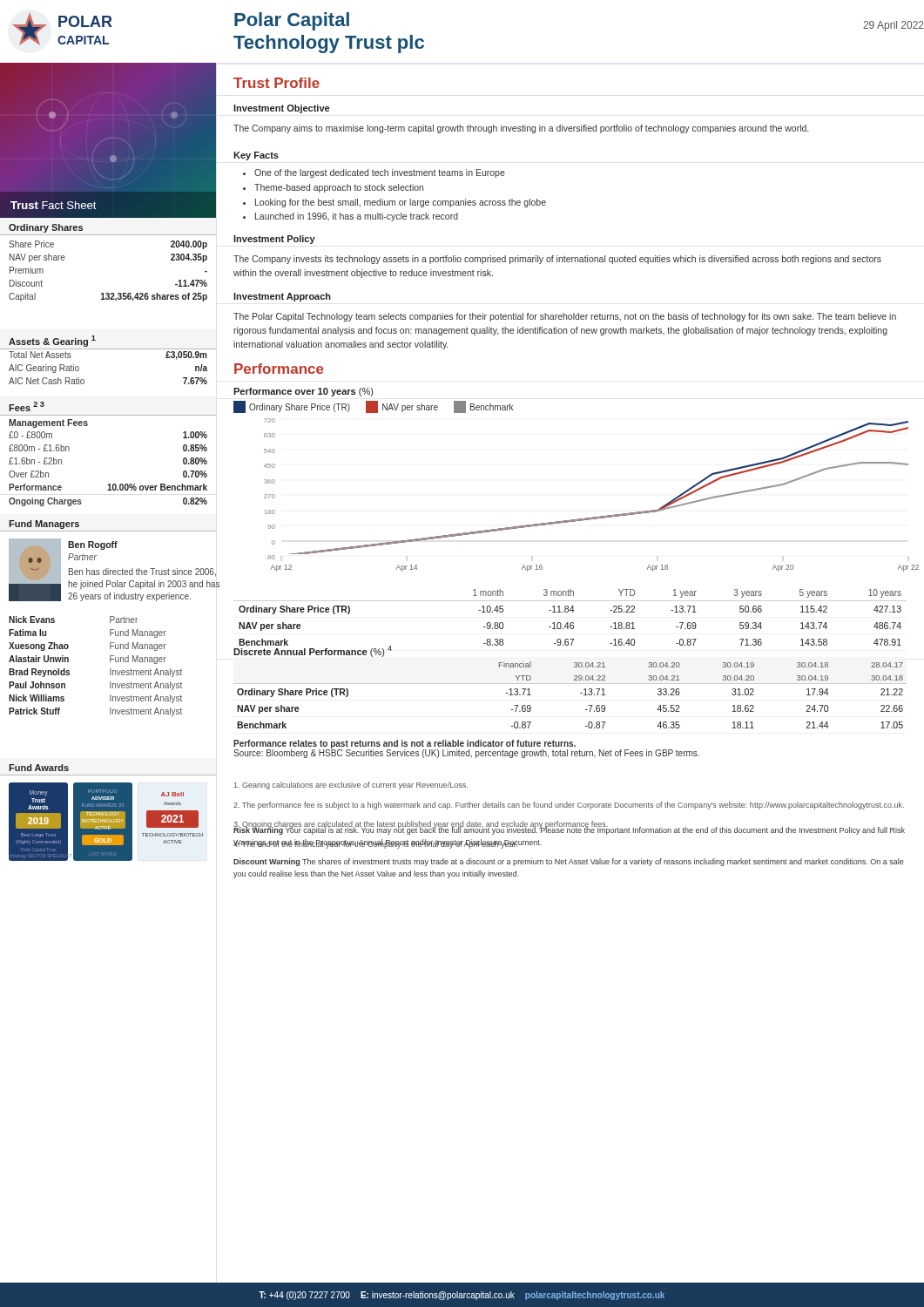The image size is (924, 1307).
Task: Select the element starting "Launched in 1996,"
Action: (356, 216)
